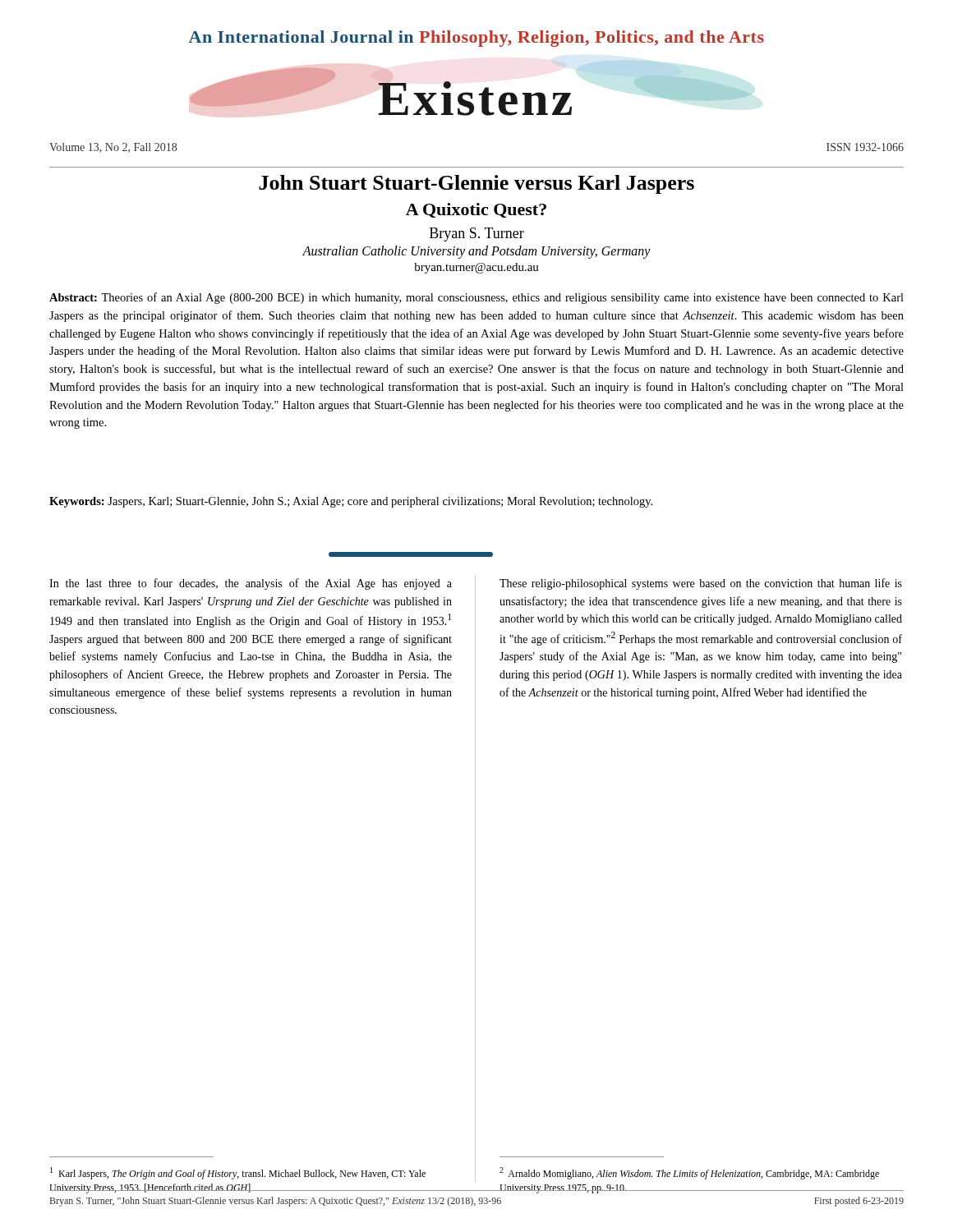Select the text block containing "In the last"
Viewport: 953px width, 1232px height.
click(251, 647)
